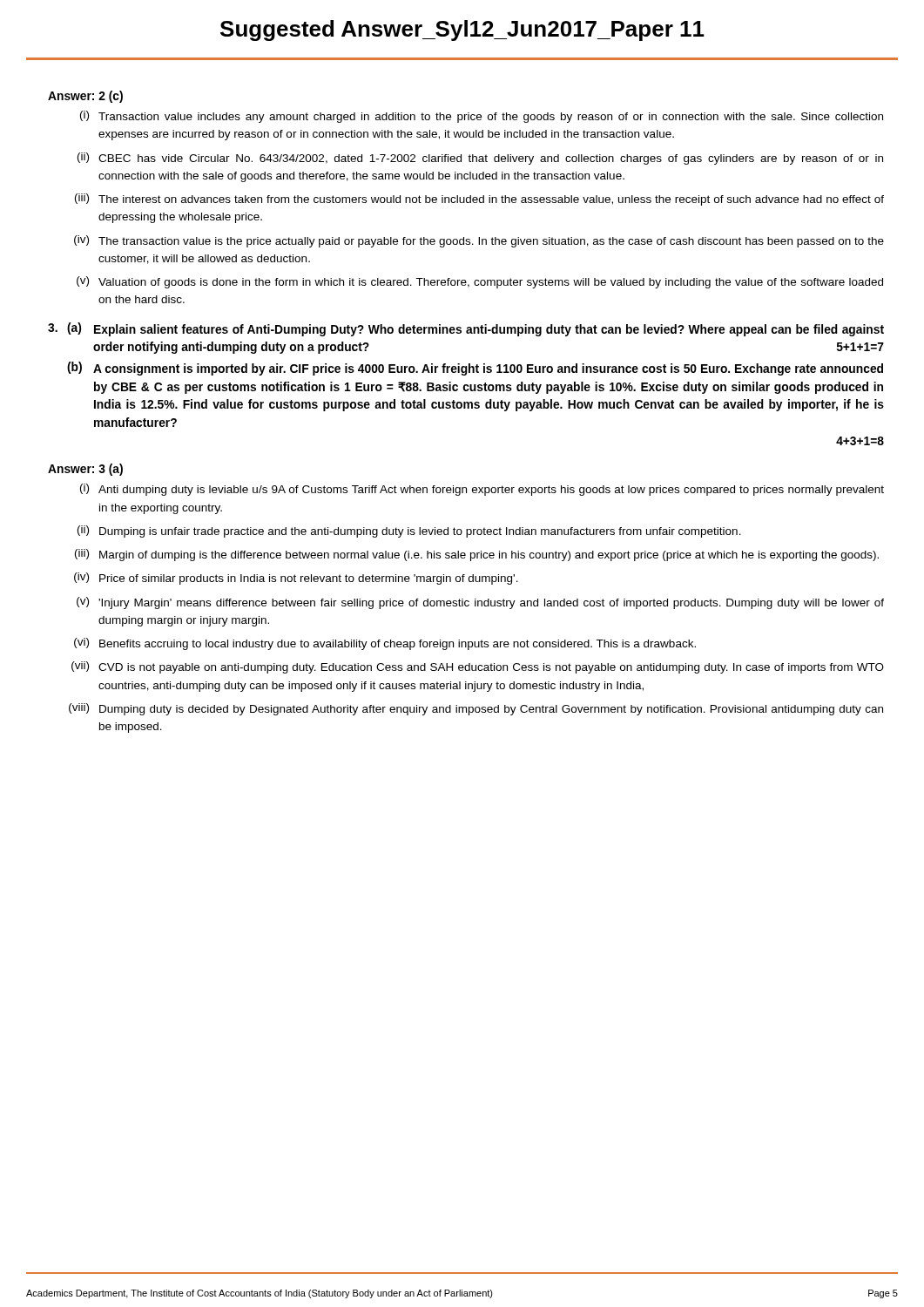Click on the list item containing "(vi) Benefits accruing to local industry due to"
This screenshot has height=1307, width=924.
tap(466, 644)
